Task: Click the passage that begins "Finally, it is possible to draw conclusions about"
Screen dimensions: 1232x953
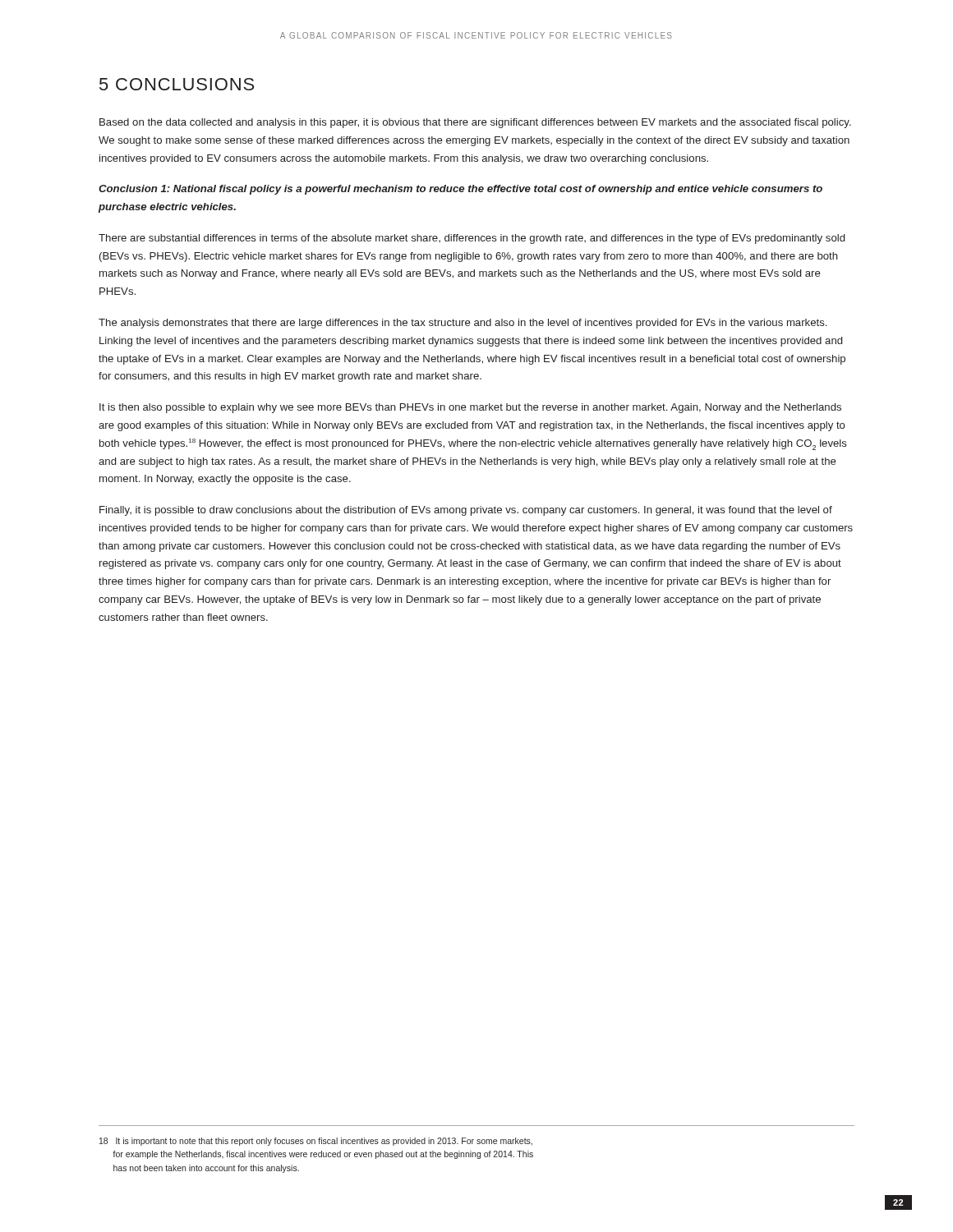Action: [476, 563]
